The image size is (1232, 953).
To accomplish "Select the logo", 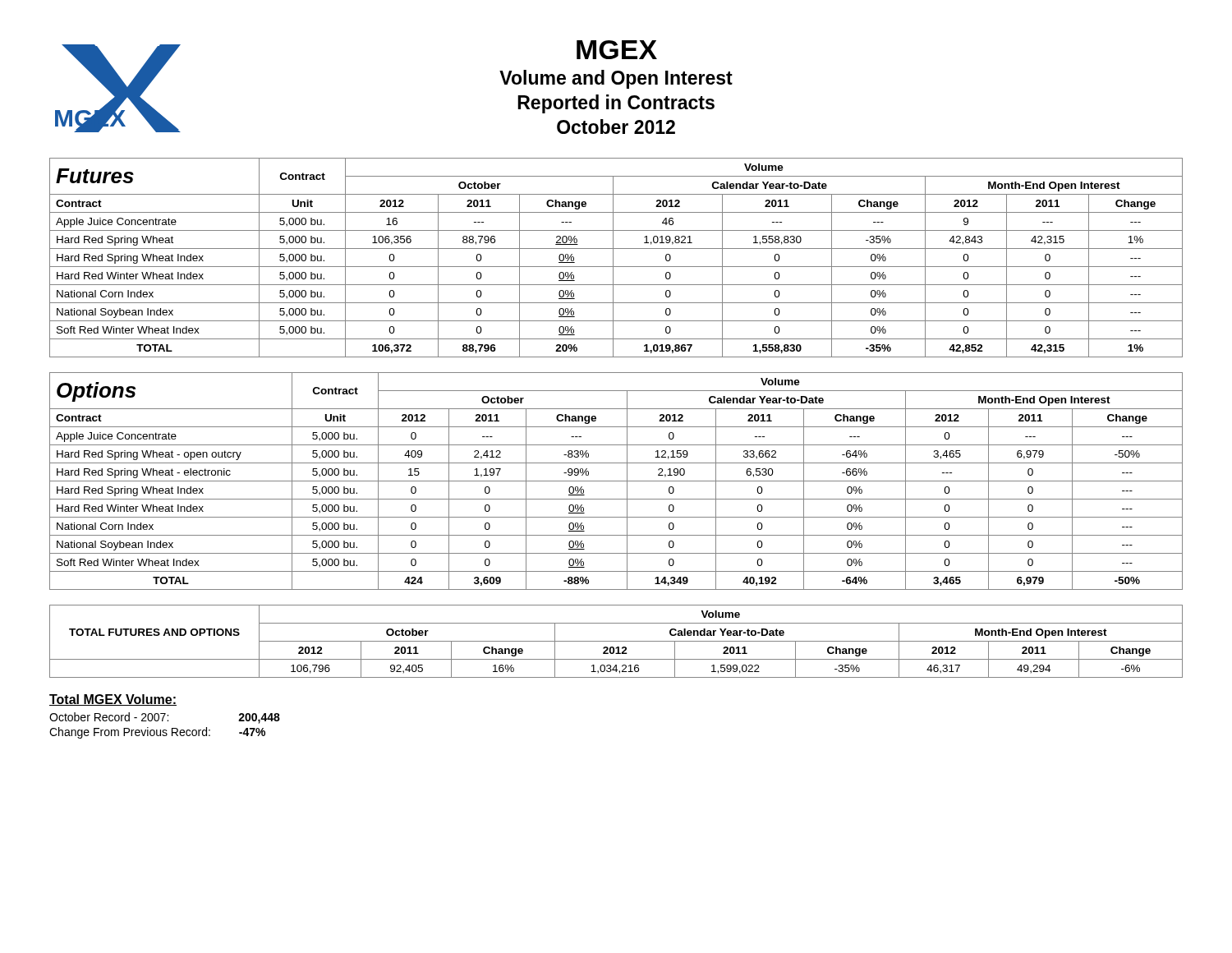I will 131,86.
